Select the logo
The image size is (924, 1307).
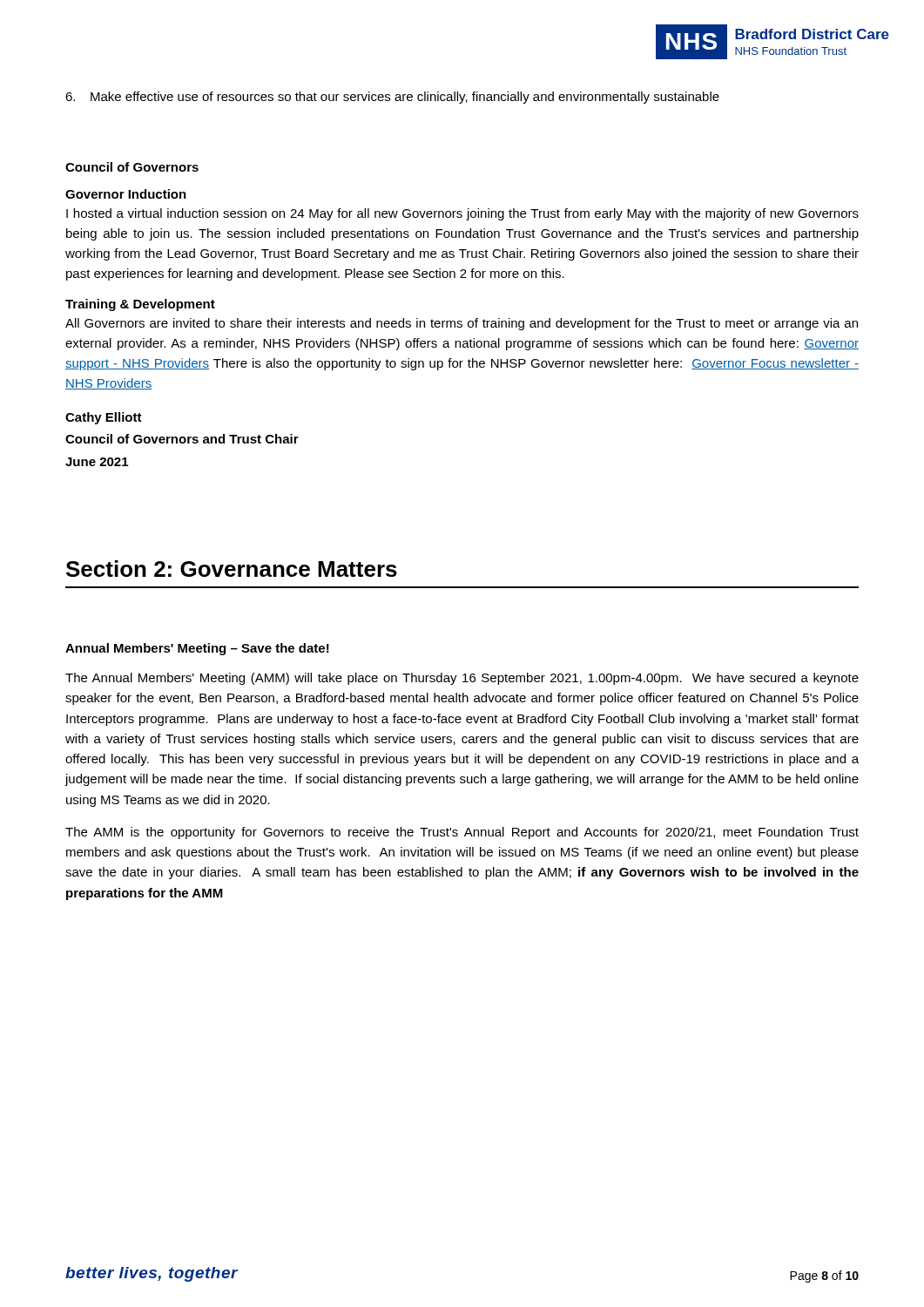tap(773, 42)
